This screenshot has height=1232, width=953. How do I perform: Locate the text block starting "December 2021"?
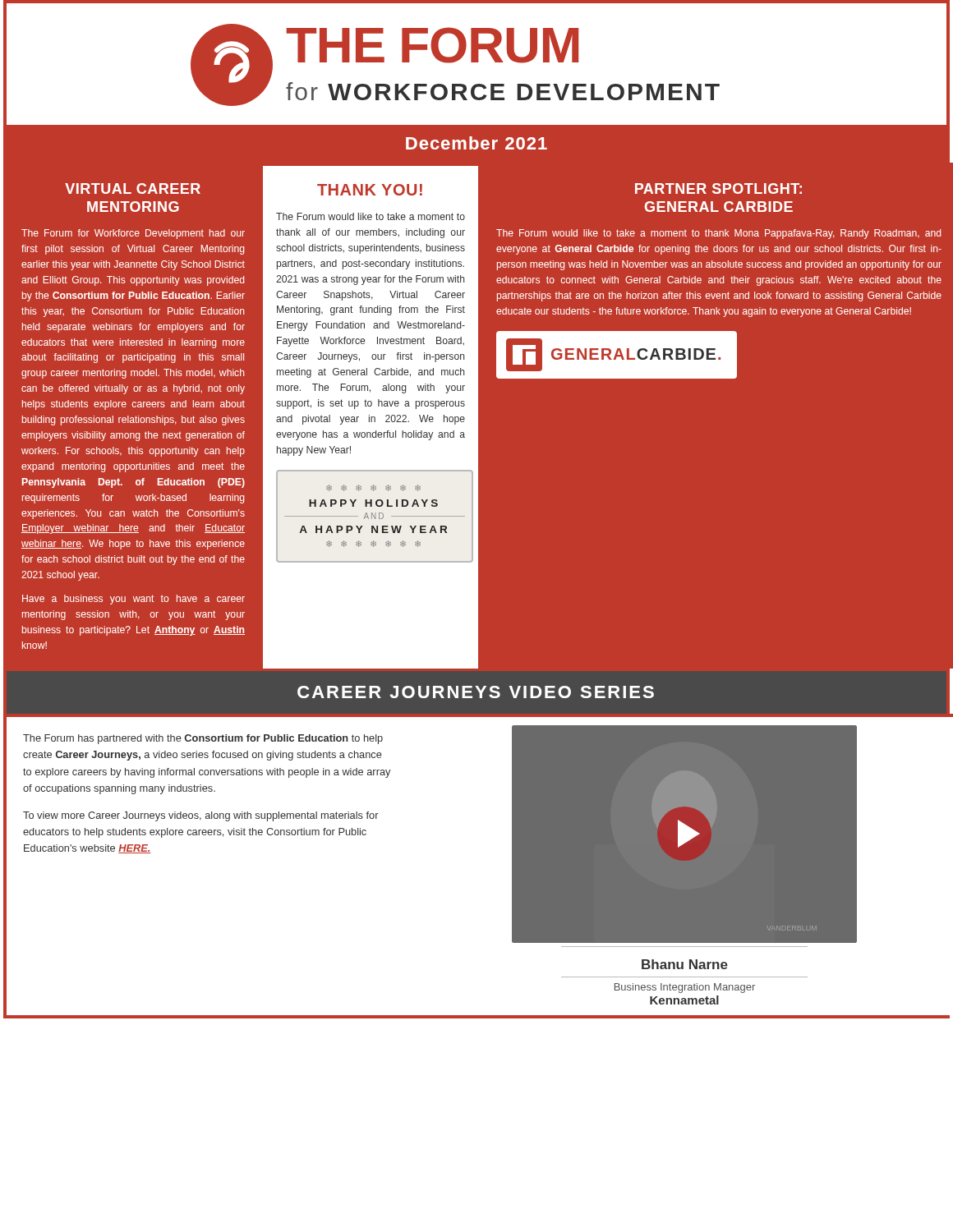(476, 143)
